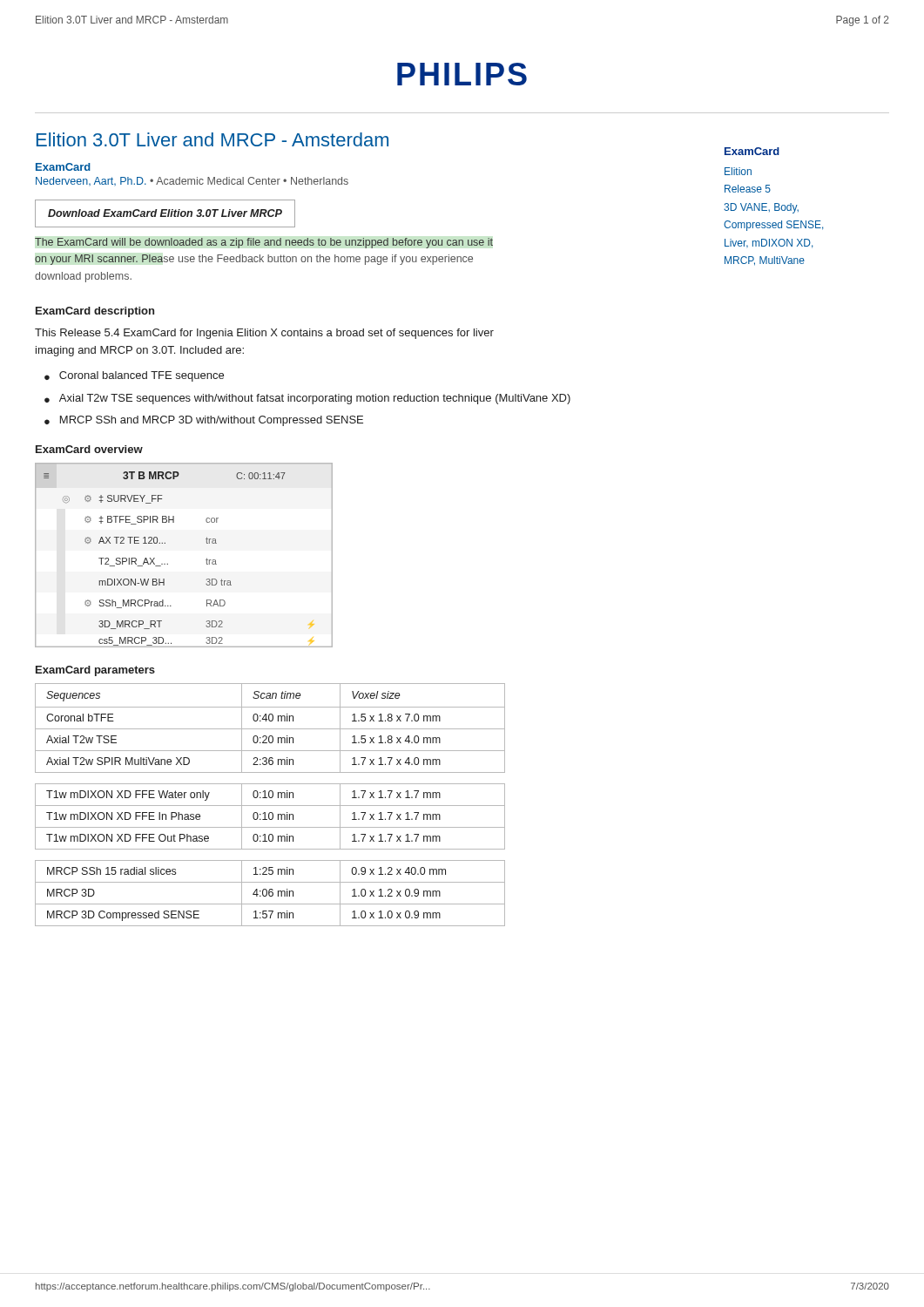Image resolution: width=924 pixels, height=1307 pixels.
Task: Navigate to the text block starting "● Axial T2w TSE sequences with/without fatsat incorporating"
Action: [307, 399]
